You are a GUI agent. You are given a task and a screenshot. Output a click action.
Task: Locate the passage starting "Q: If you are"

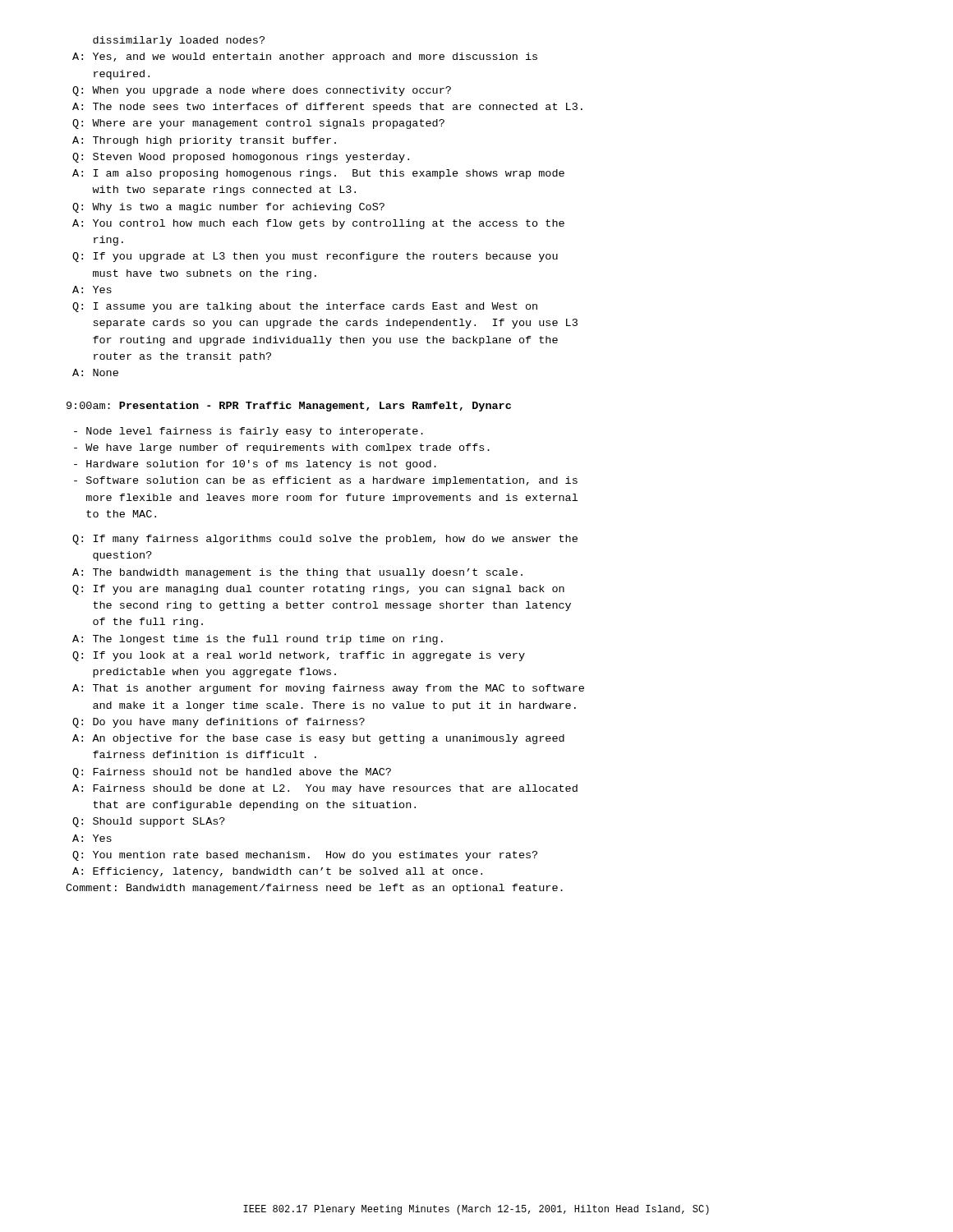[319, 606]
